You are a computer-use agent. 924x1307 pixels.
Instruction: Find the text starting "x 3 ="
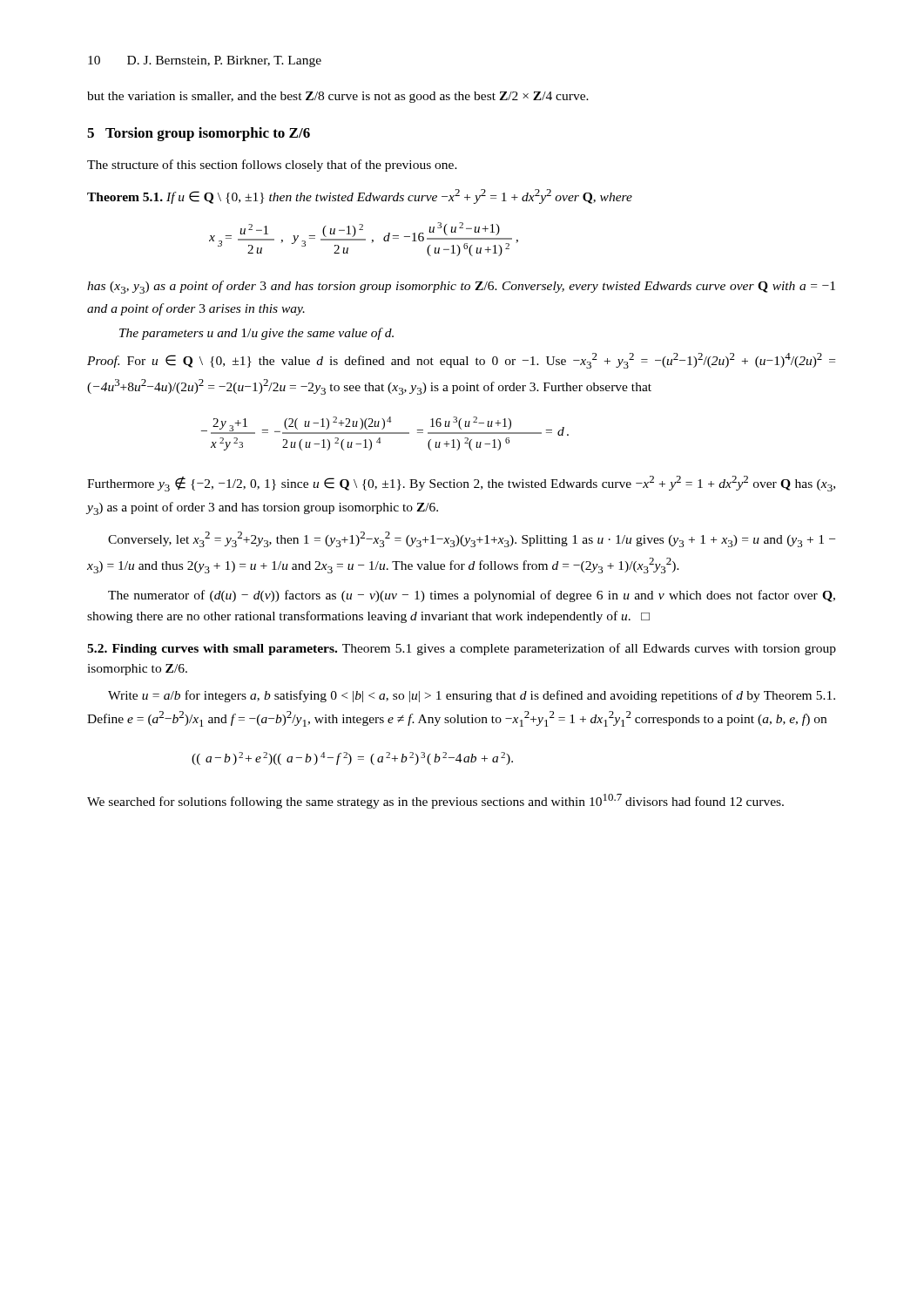point(462,239)
